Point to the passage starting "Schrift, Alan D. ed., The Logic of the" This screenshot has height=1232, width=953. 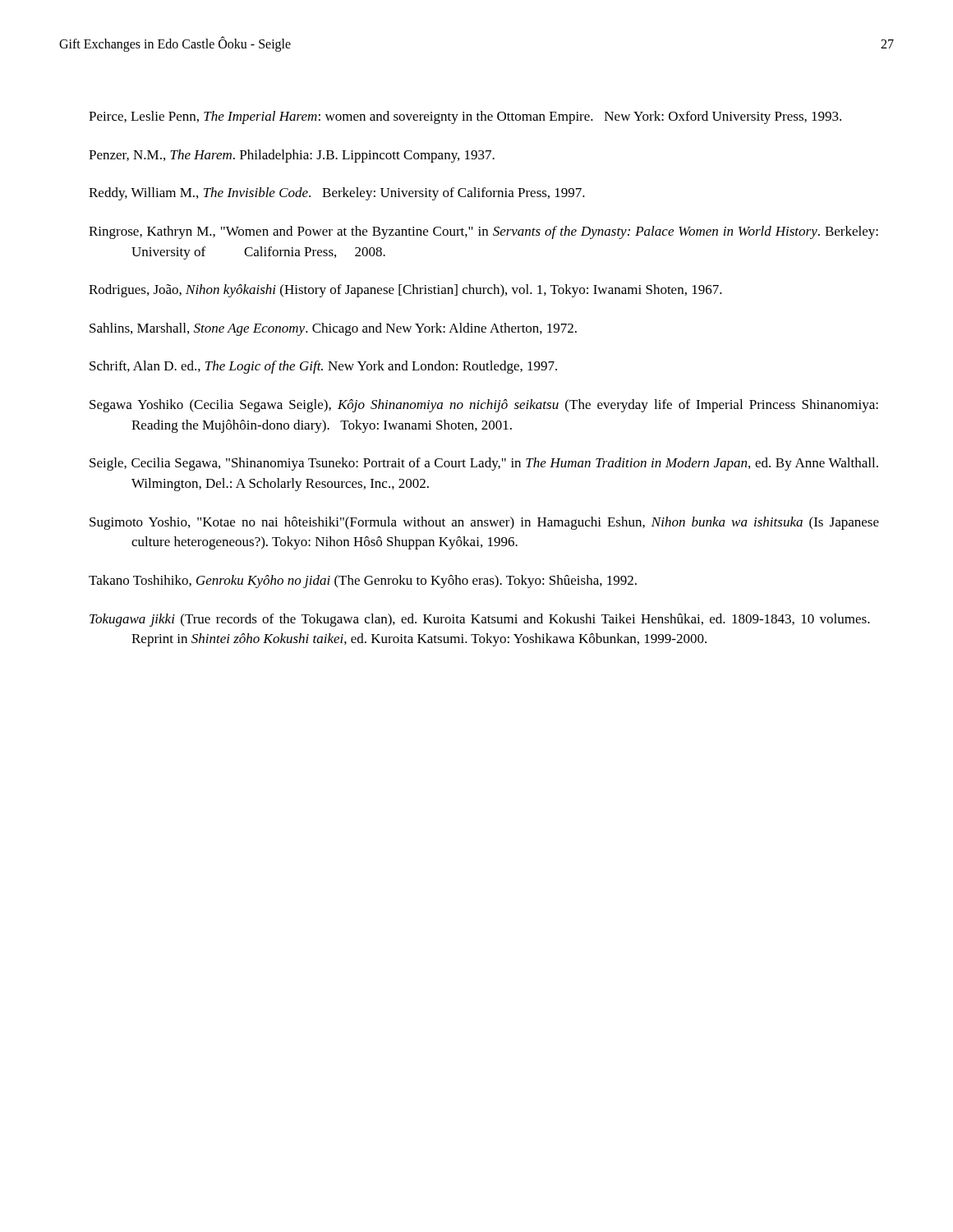[323, 366]
